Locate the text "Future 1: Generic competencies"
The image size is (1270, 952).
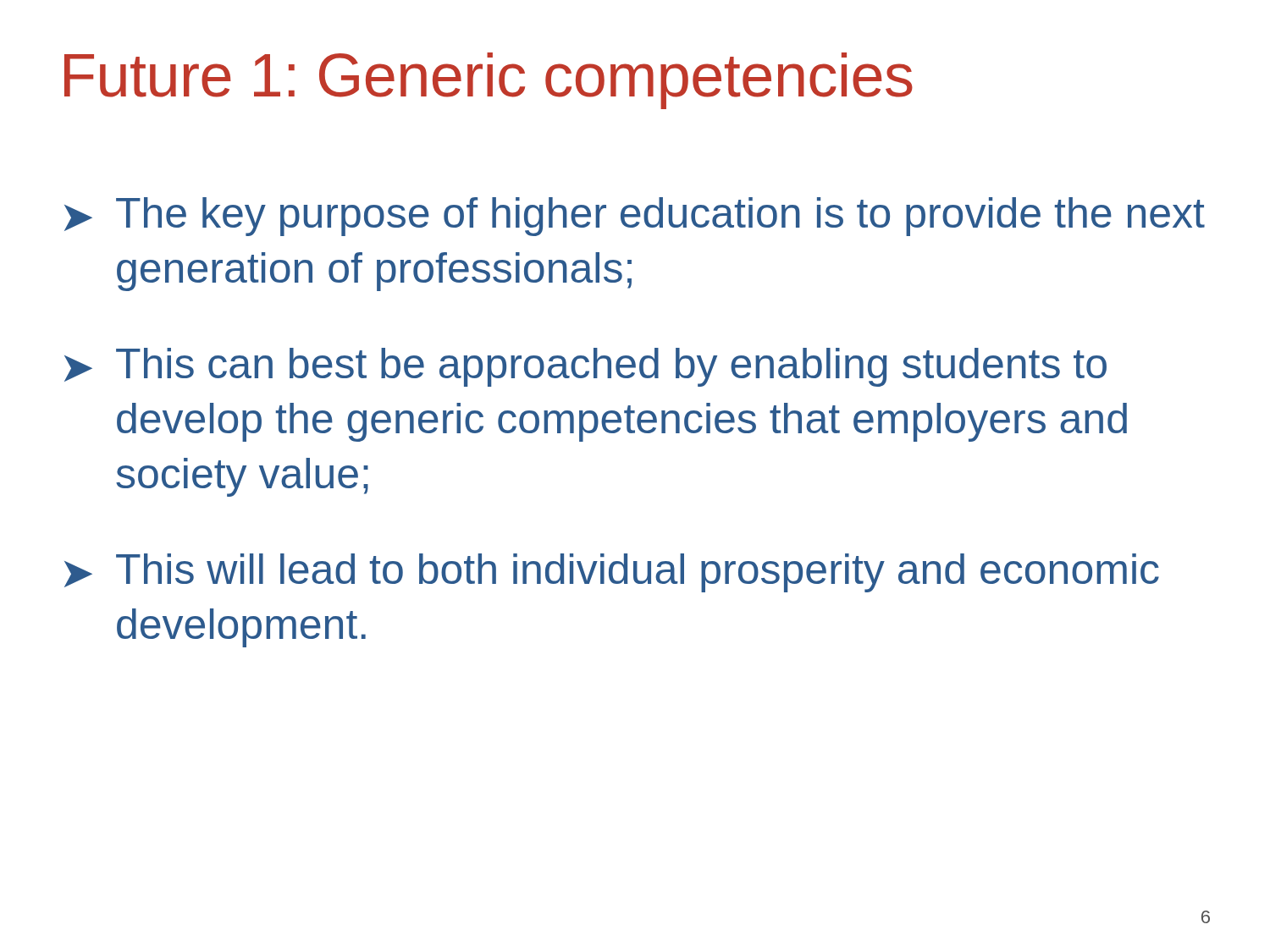487,75
